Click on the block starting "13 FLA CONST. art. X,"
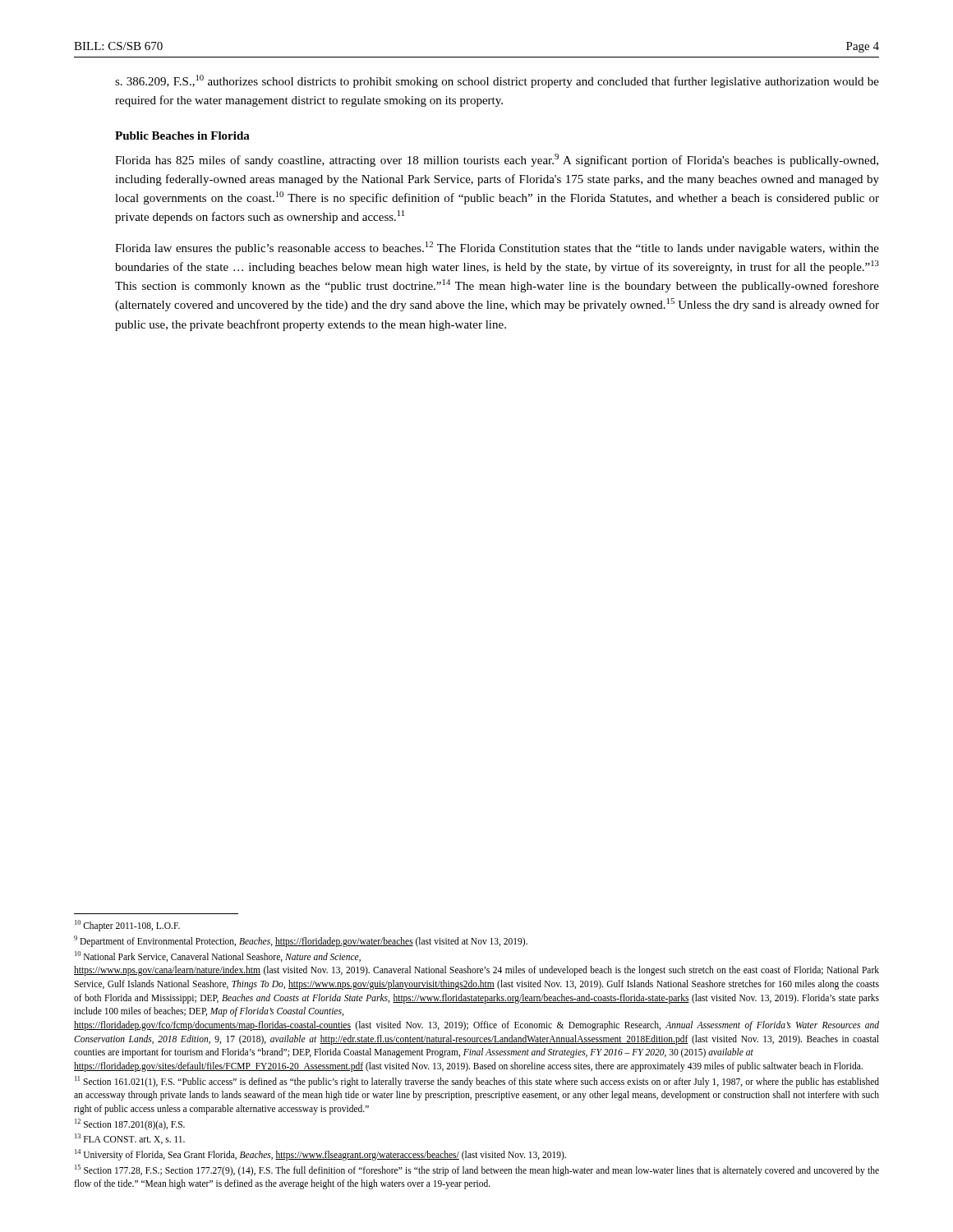The image size is (953, 1232). (130, 1139)
